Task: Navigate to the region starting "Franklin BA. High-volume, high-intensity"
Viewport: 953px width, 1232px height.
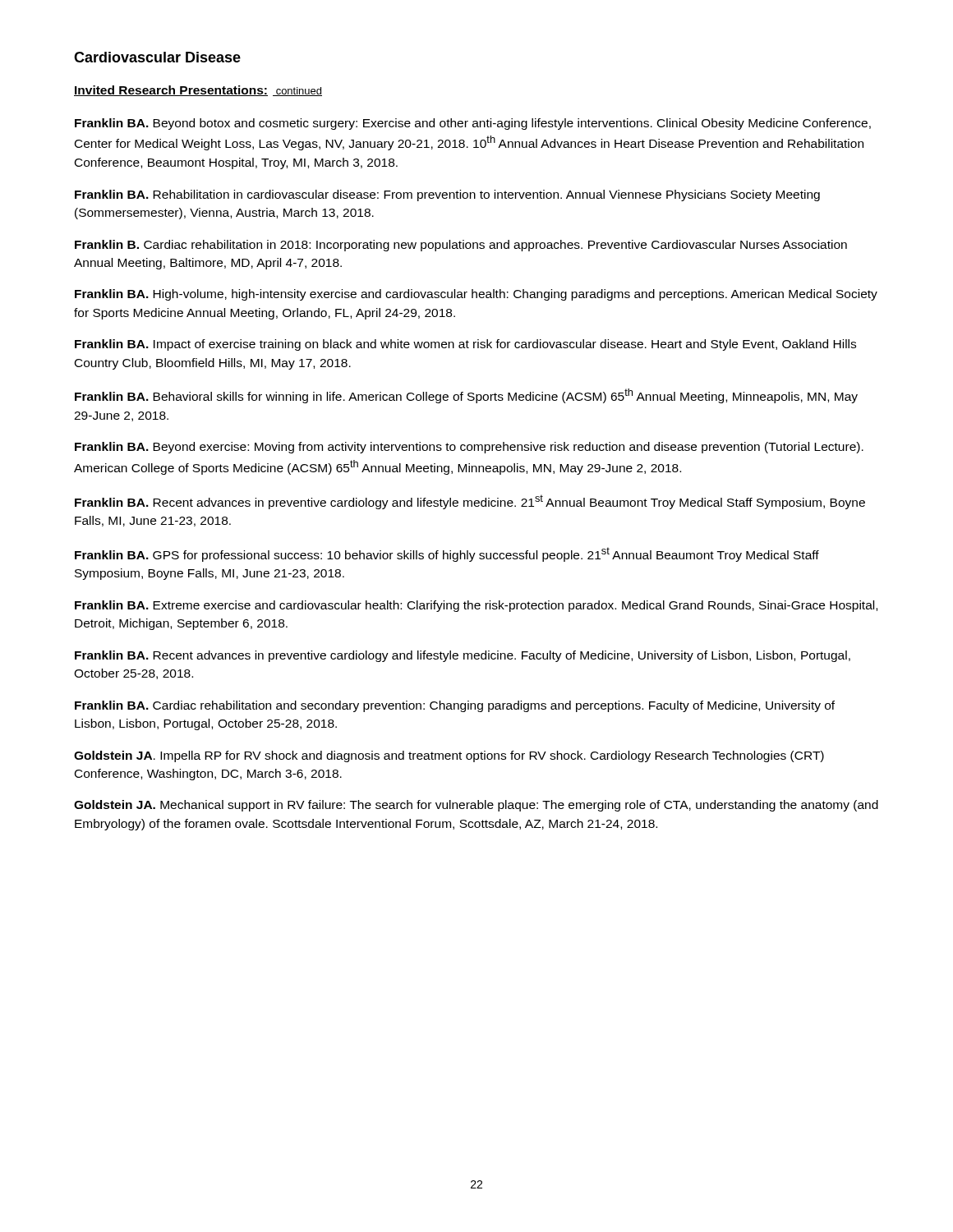Action: [476, 303]
